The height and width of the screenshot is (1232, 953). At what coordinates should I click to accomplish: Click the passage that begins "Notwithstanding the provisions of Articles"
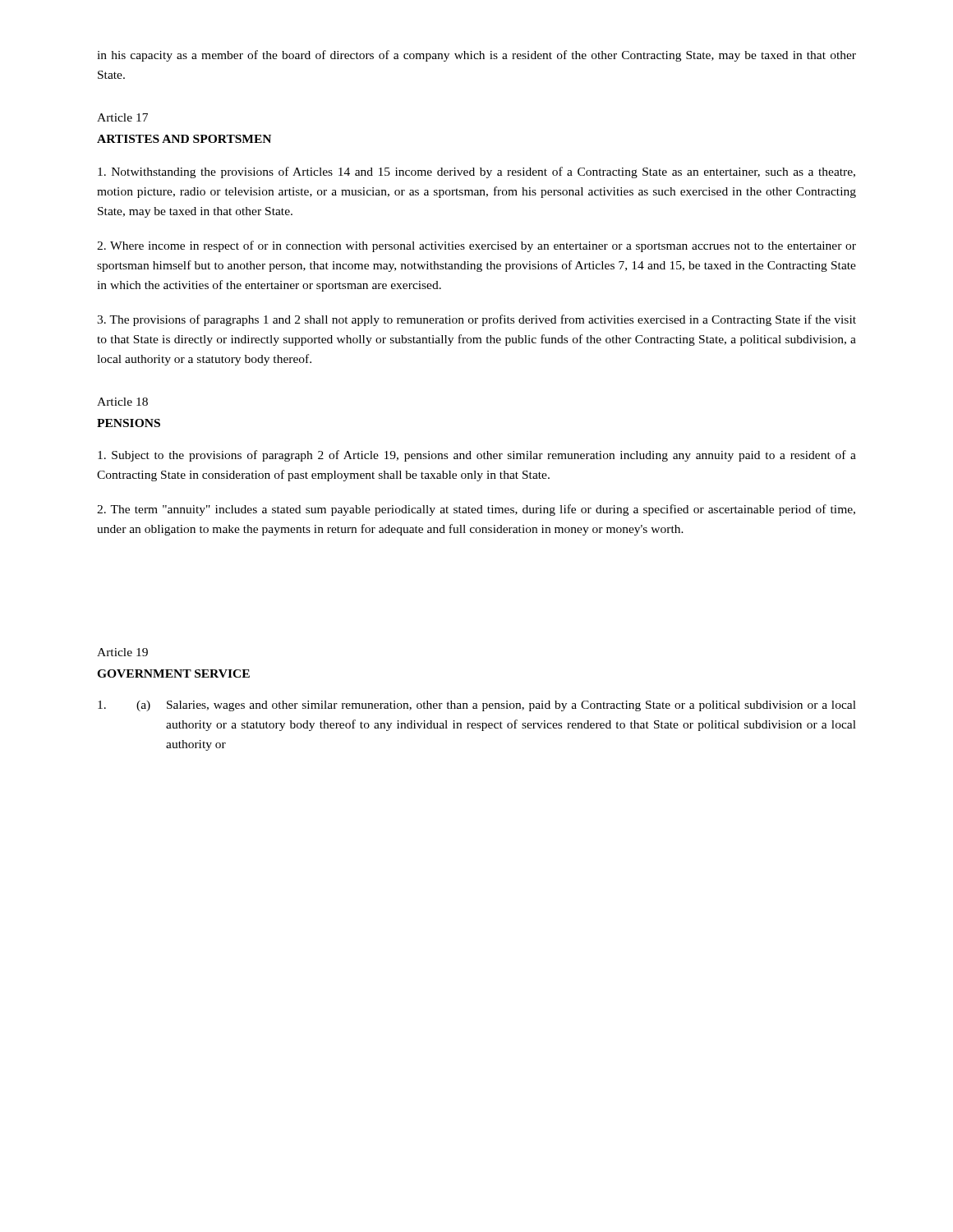click(476, 191)
